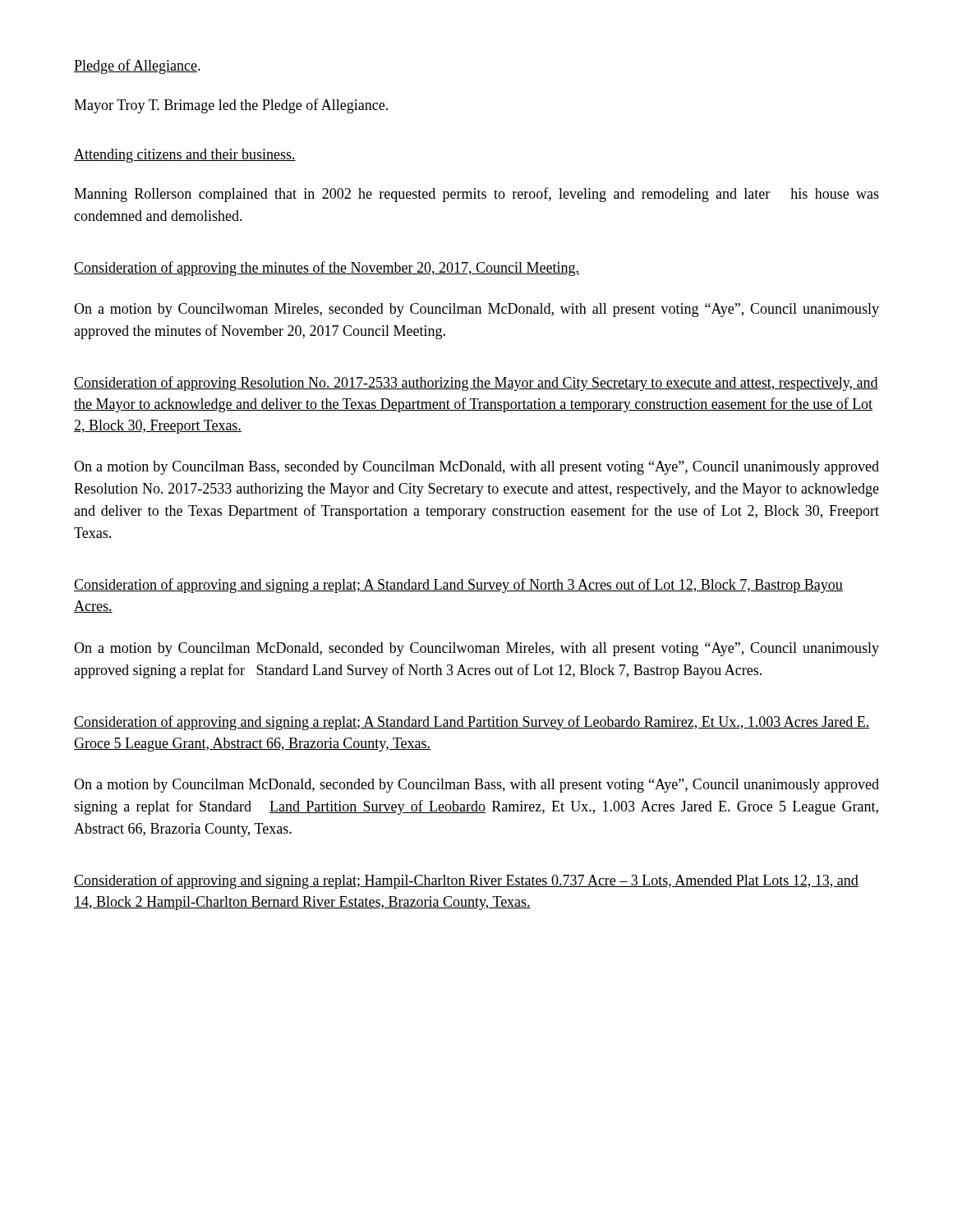
Task: Where is the section header that starts "Consideration of approving Resolution No. 2017-2533 authorizing the"?
Action: [x=476, y=404]
